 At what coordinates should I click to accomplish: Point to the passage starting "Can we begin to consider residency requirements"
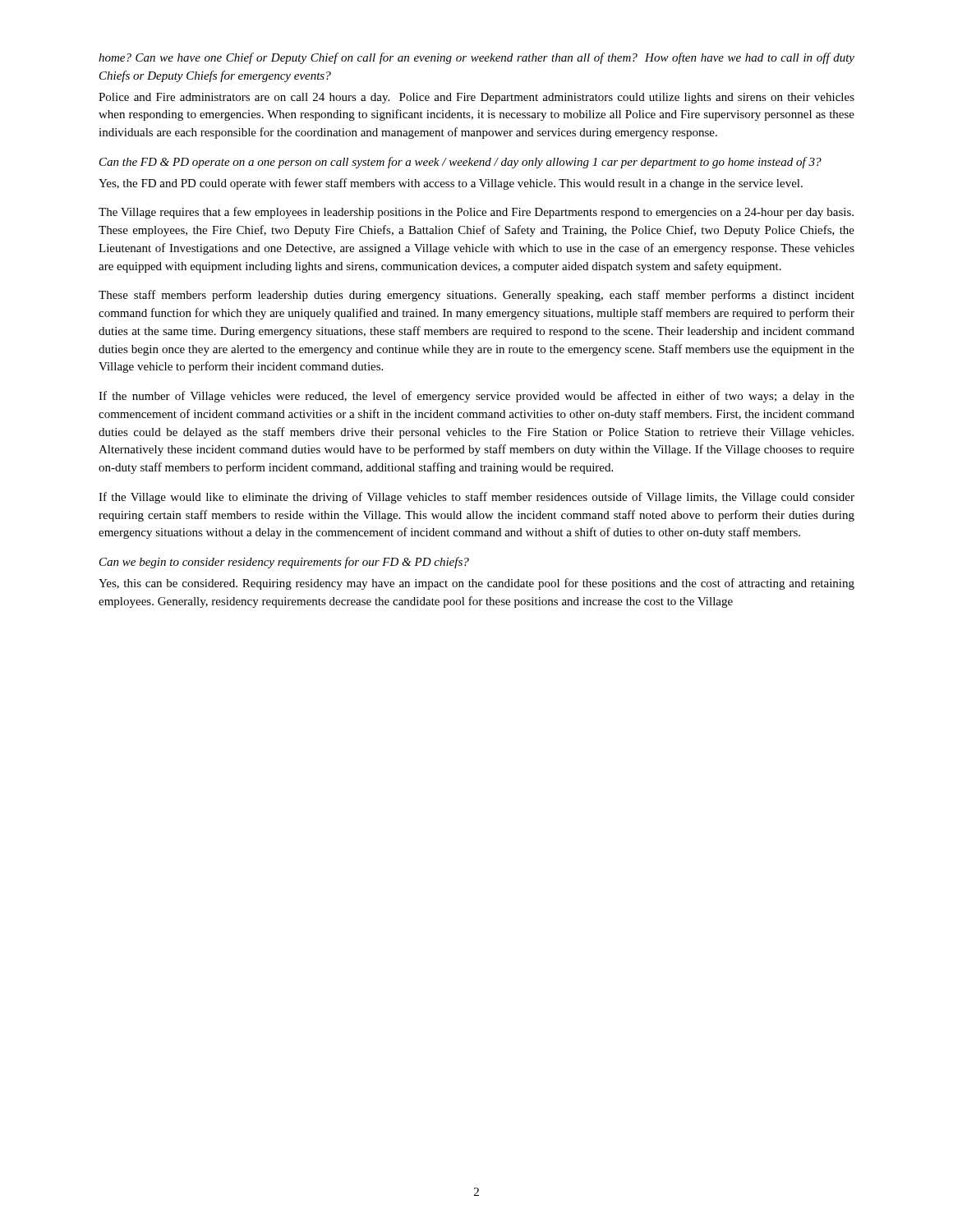[x=476, y=582]
